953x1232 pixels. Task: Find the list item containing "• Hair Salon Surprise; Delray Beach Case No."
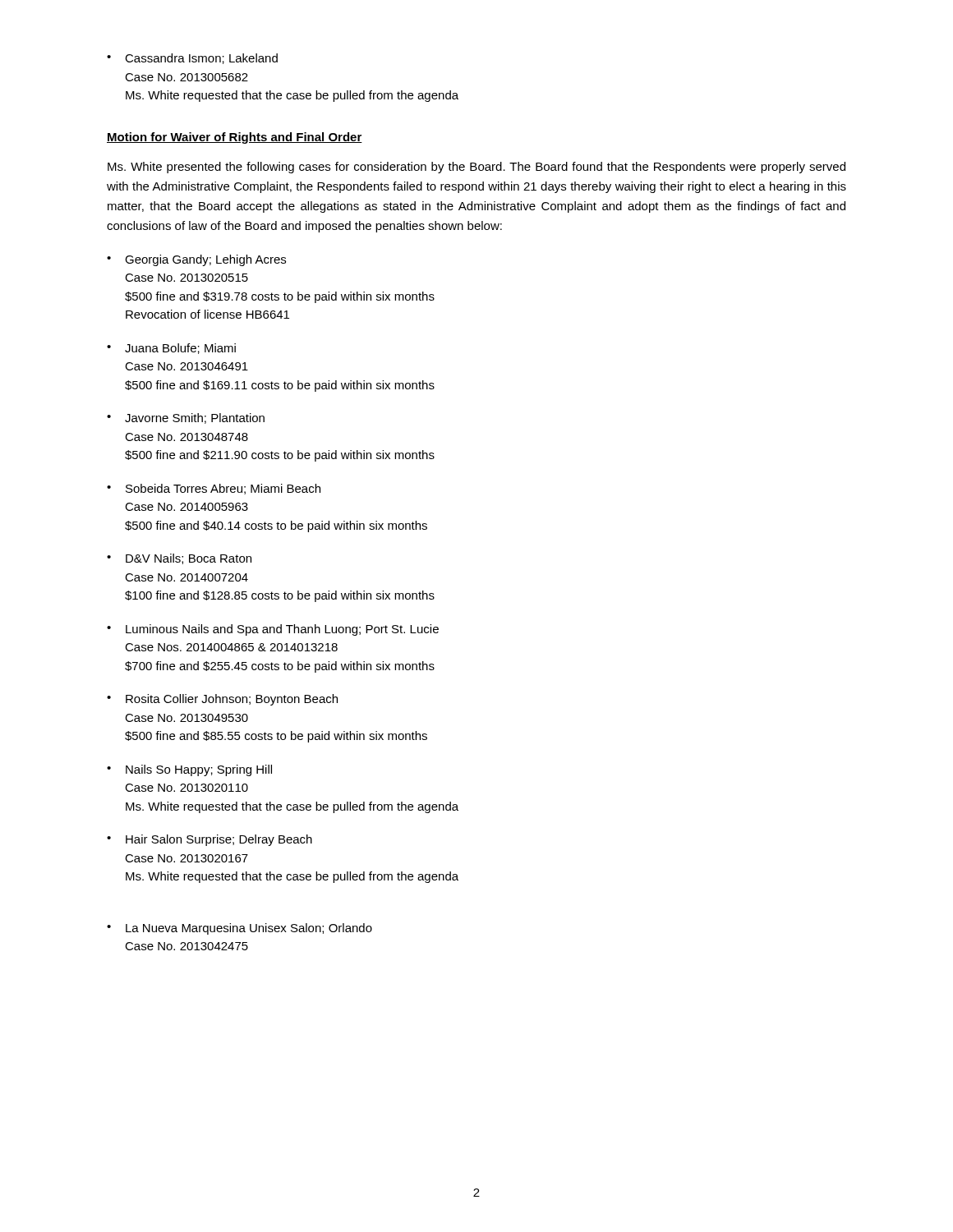(x=209, y=840)
